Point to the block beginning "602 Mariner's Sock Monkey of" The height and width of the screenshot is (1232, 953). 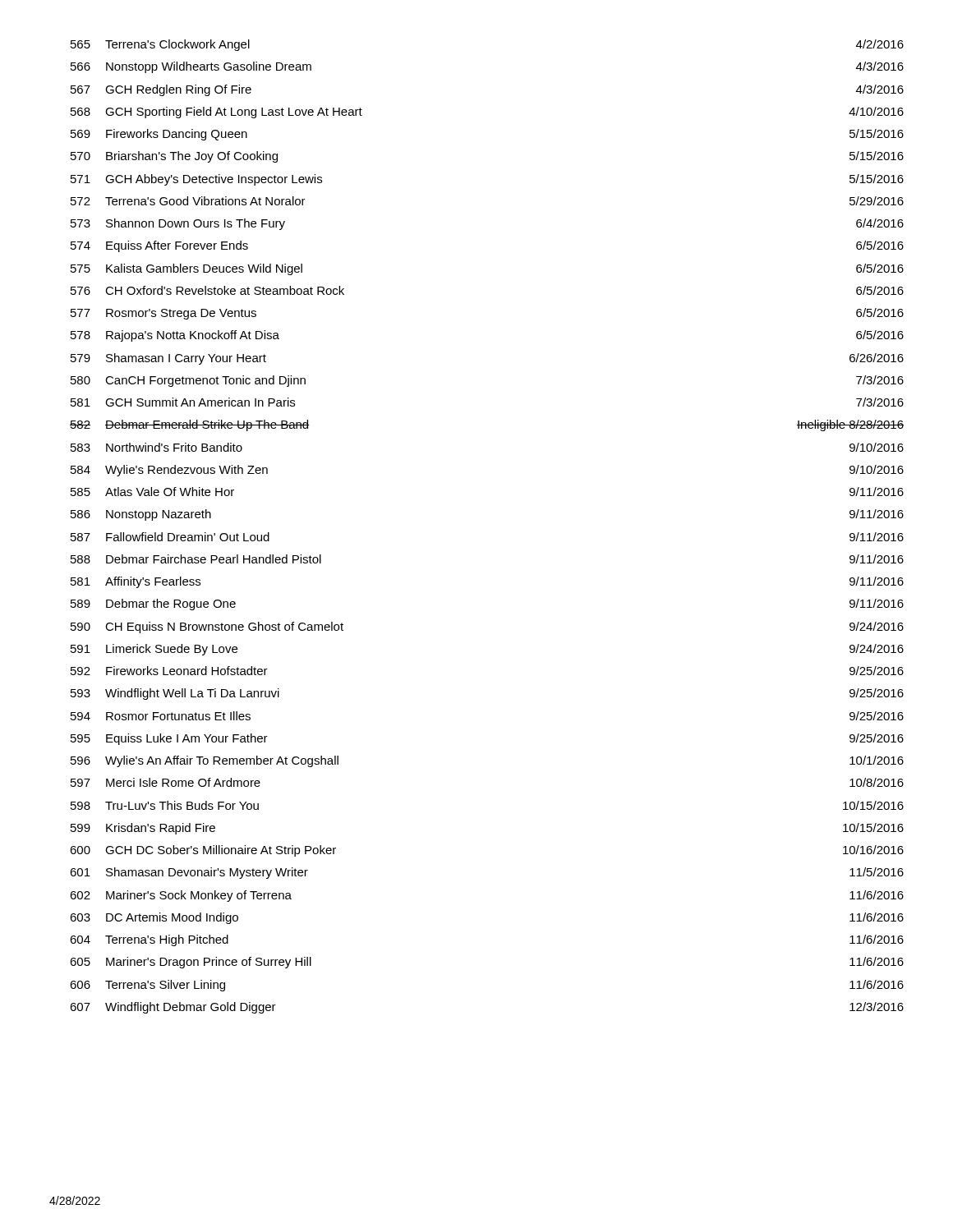pyautogui.click(x=194, y=896)
